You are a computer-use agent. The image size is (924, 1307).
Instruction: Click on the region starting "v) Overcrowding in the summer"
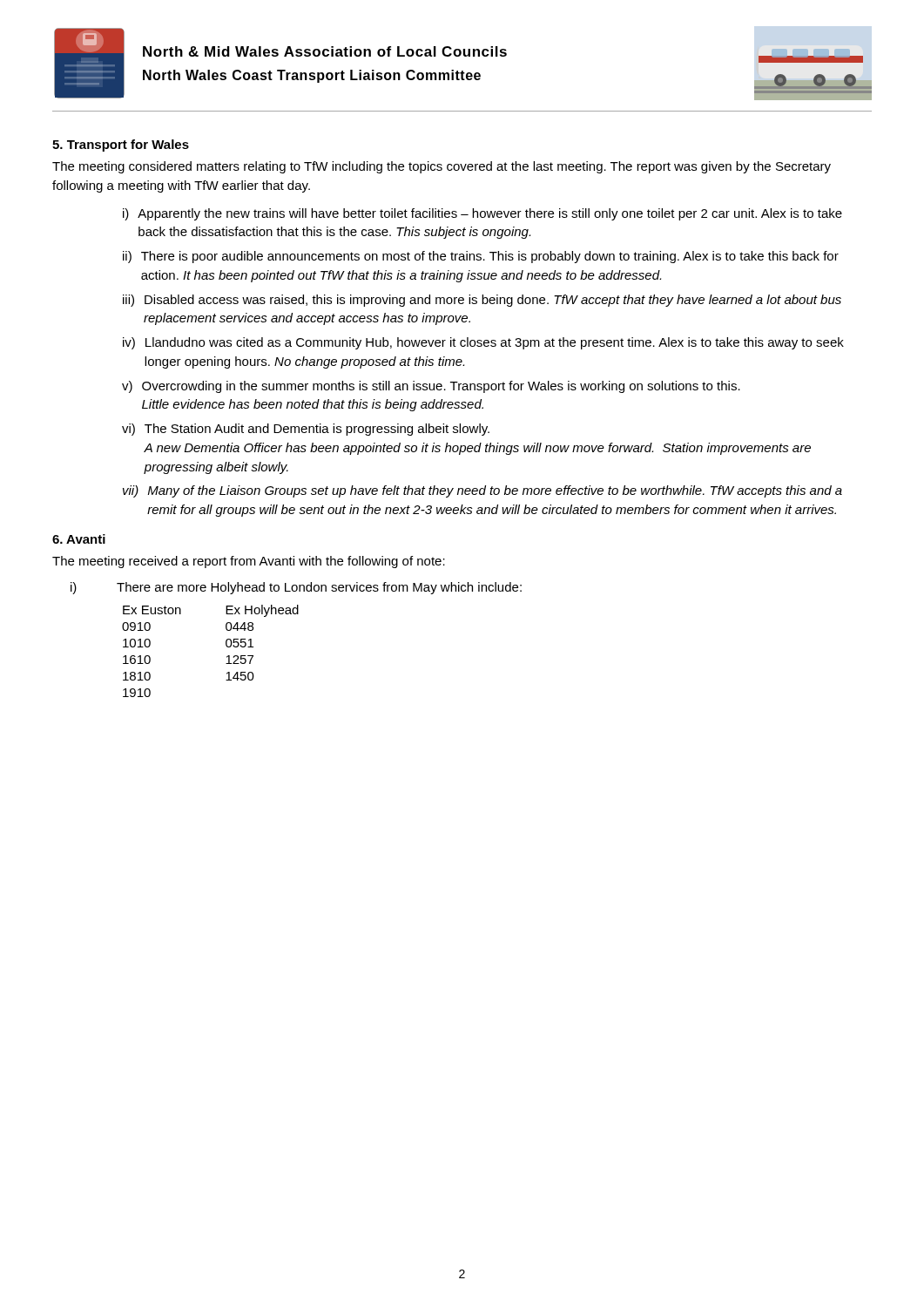(462, 395)
